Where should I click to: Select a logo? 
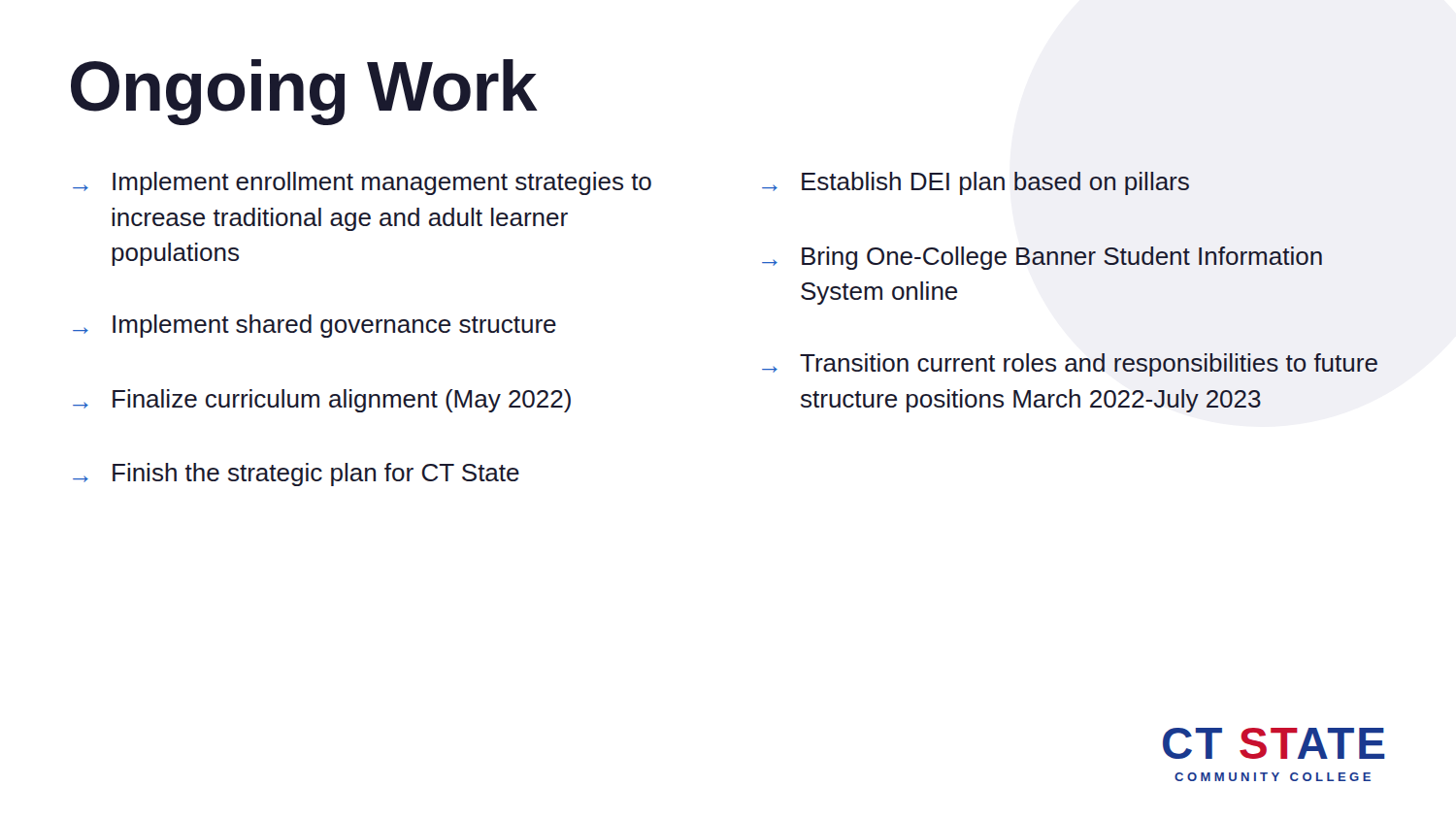(1274, 752)
